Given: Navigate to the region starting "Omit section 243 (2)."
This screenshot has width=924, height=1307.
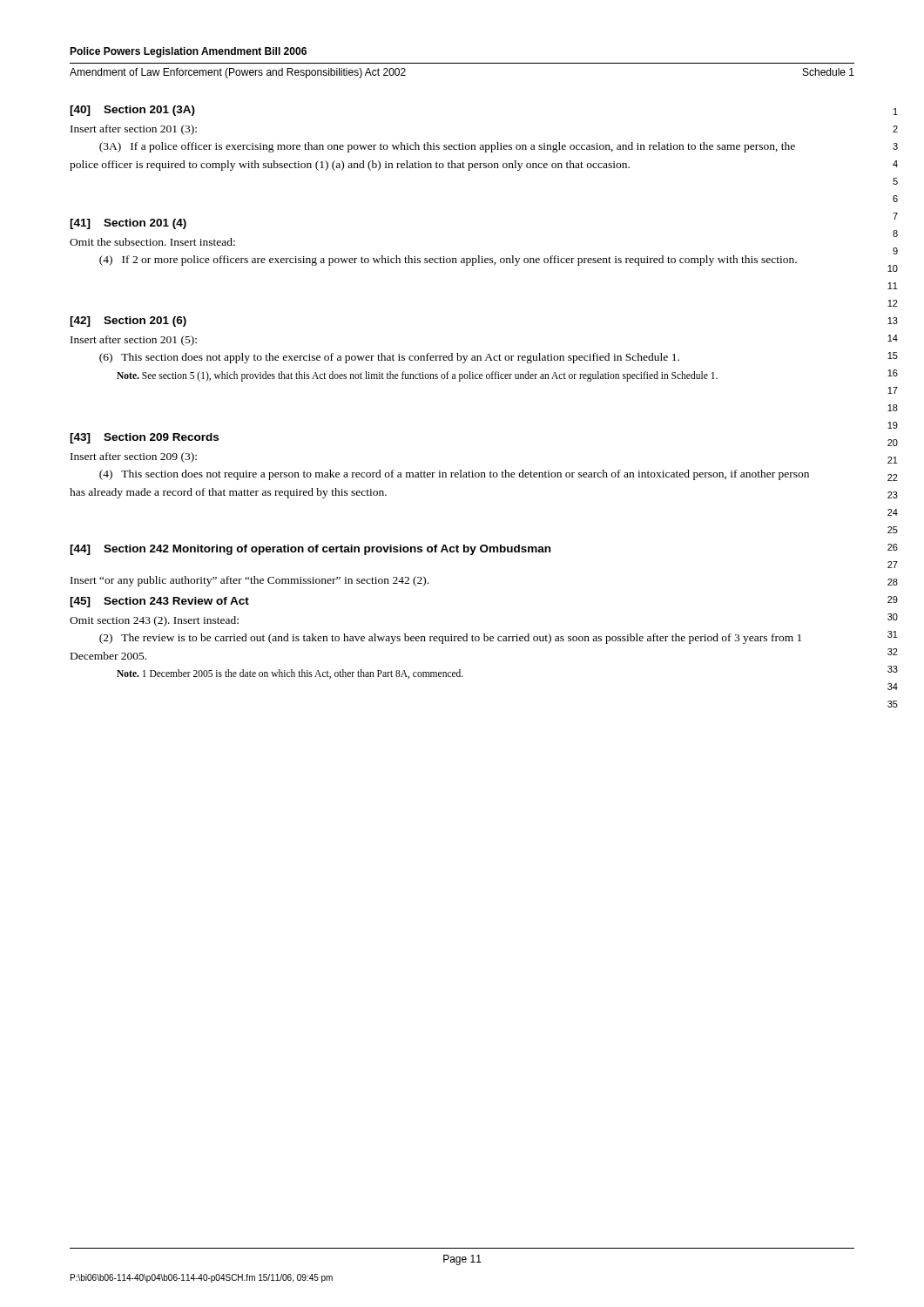Looking at the screenshot, I should (155, 620).
